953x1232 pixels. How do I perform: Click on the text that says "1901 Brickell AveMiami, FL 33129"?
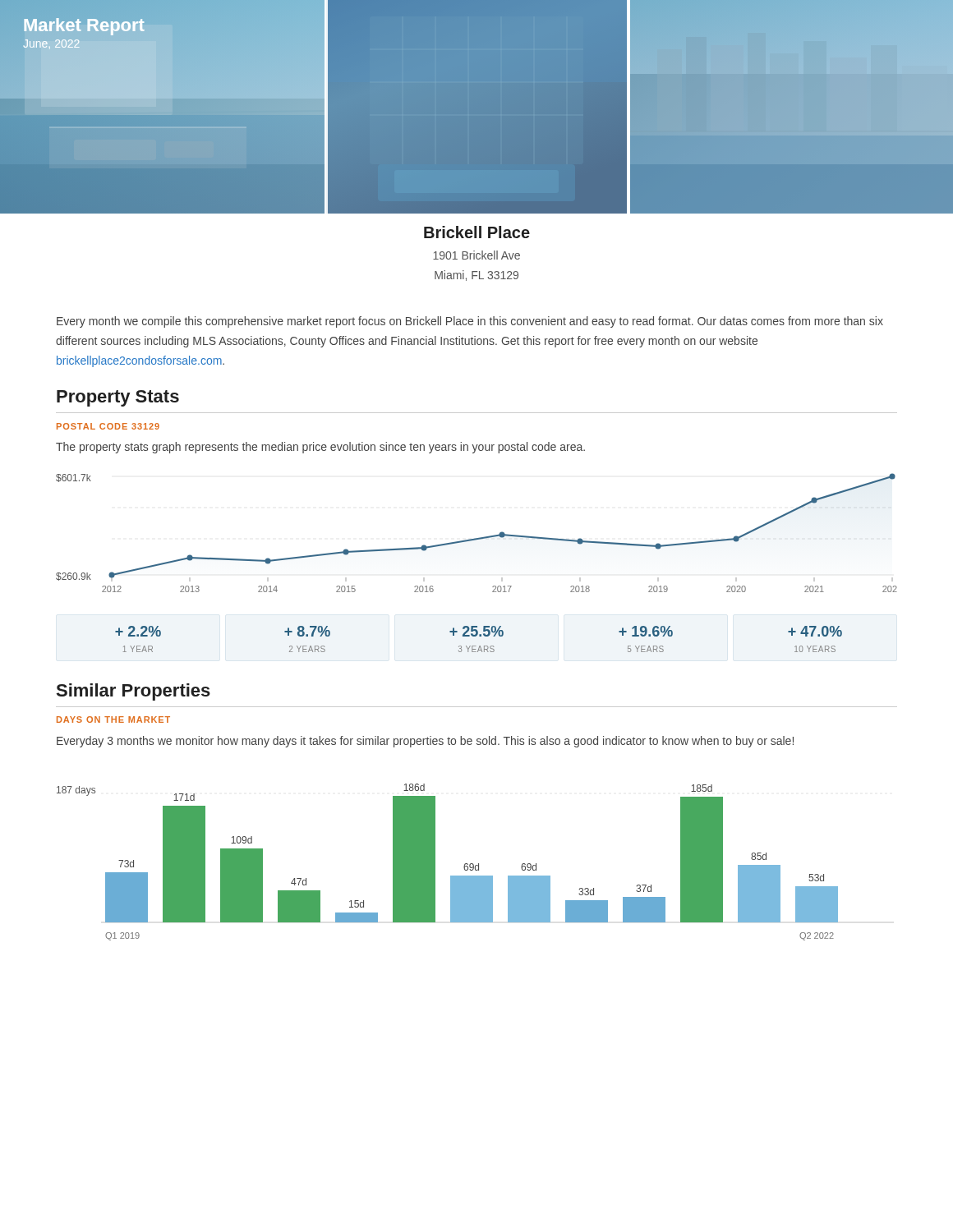tap(476, 265)
